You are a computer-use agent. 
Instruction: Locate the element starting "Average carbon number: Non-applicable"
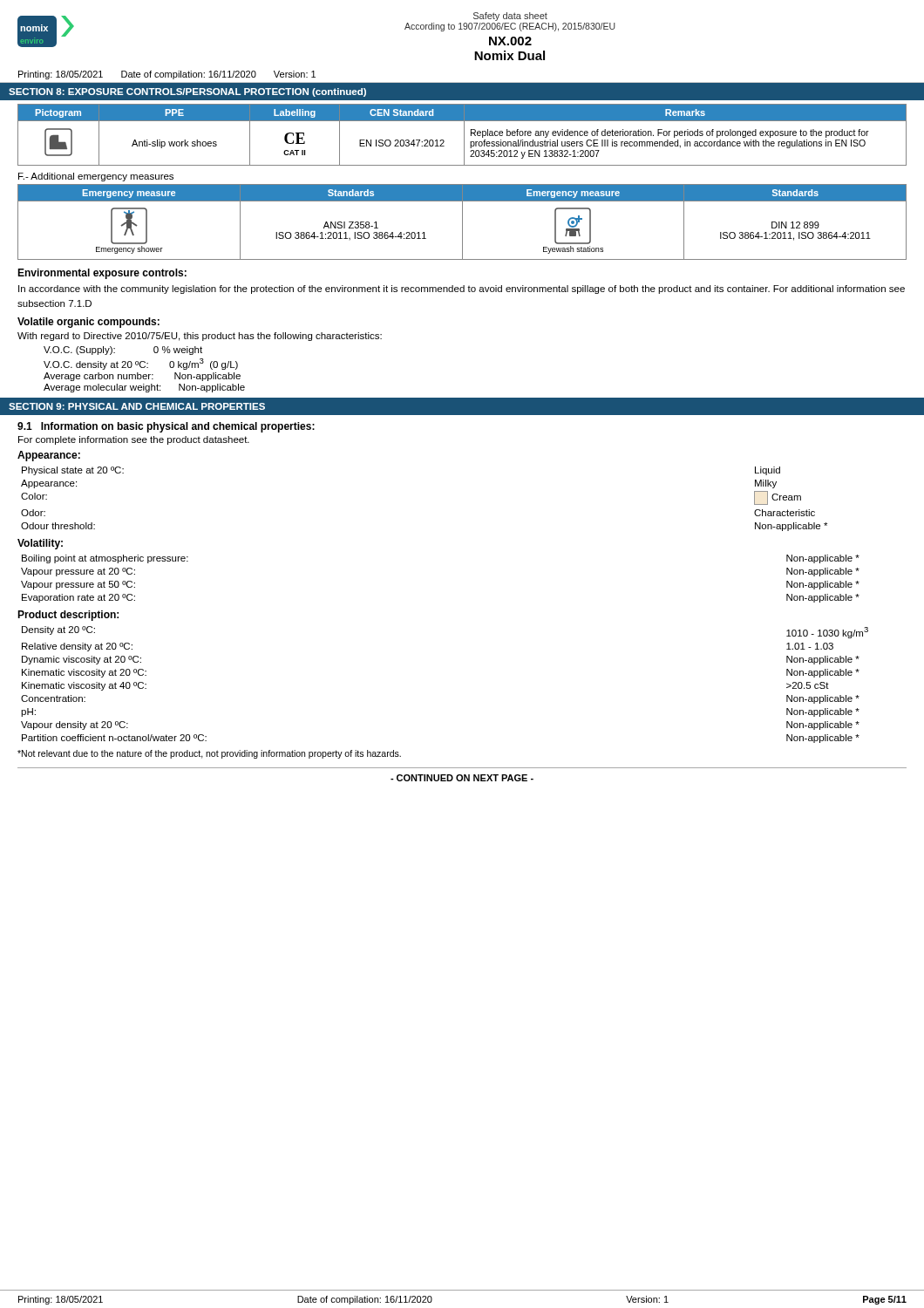click(142, 376)
